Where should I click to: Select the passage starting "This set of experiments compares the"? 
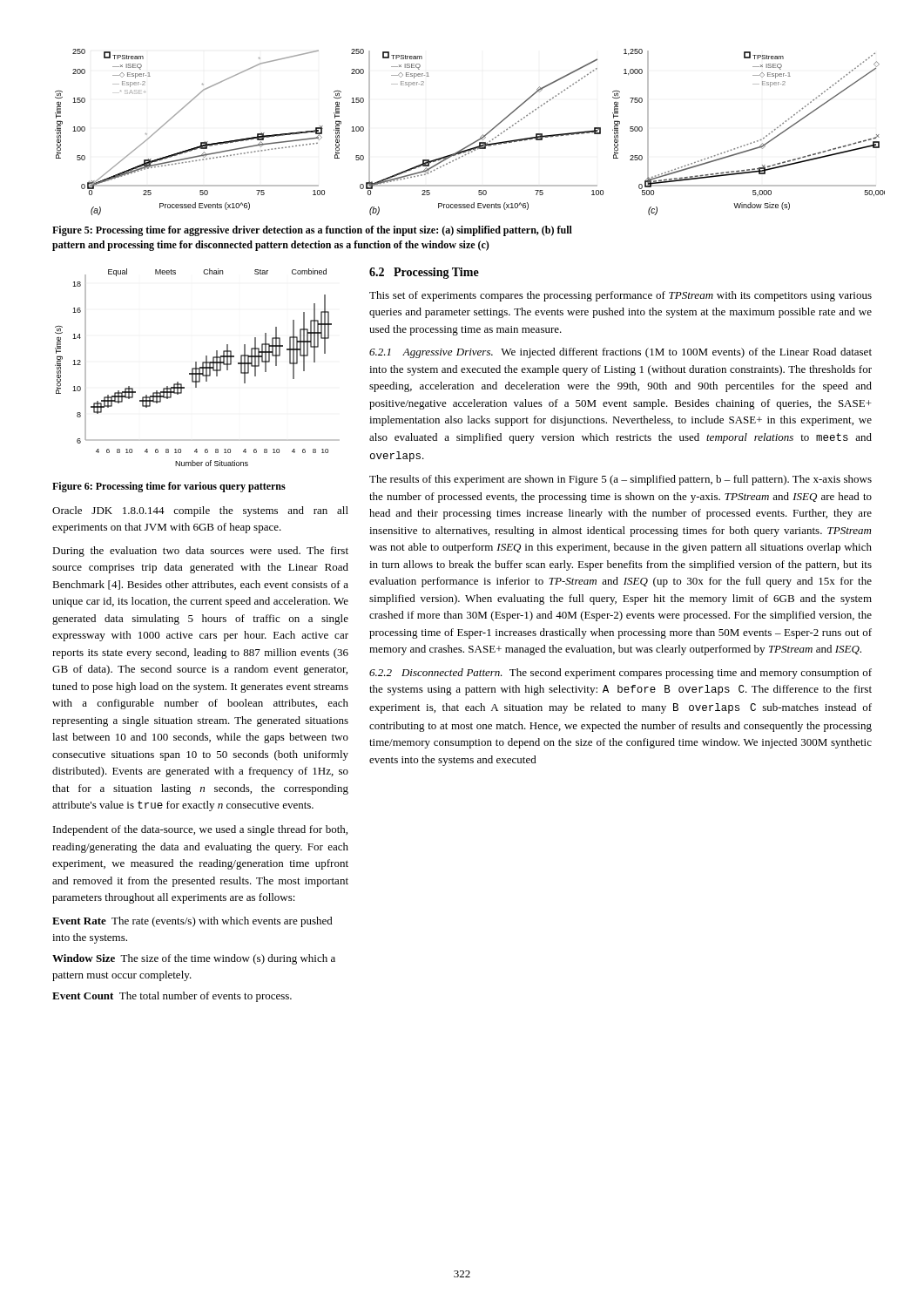tap(620, 312)
